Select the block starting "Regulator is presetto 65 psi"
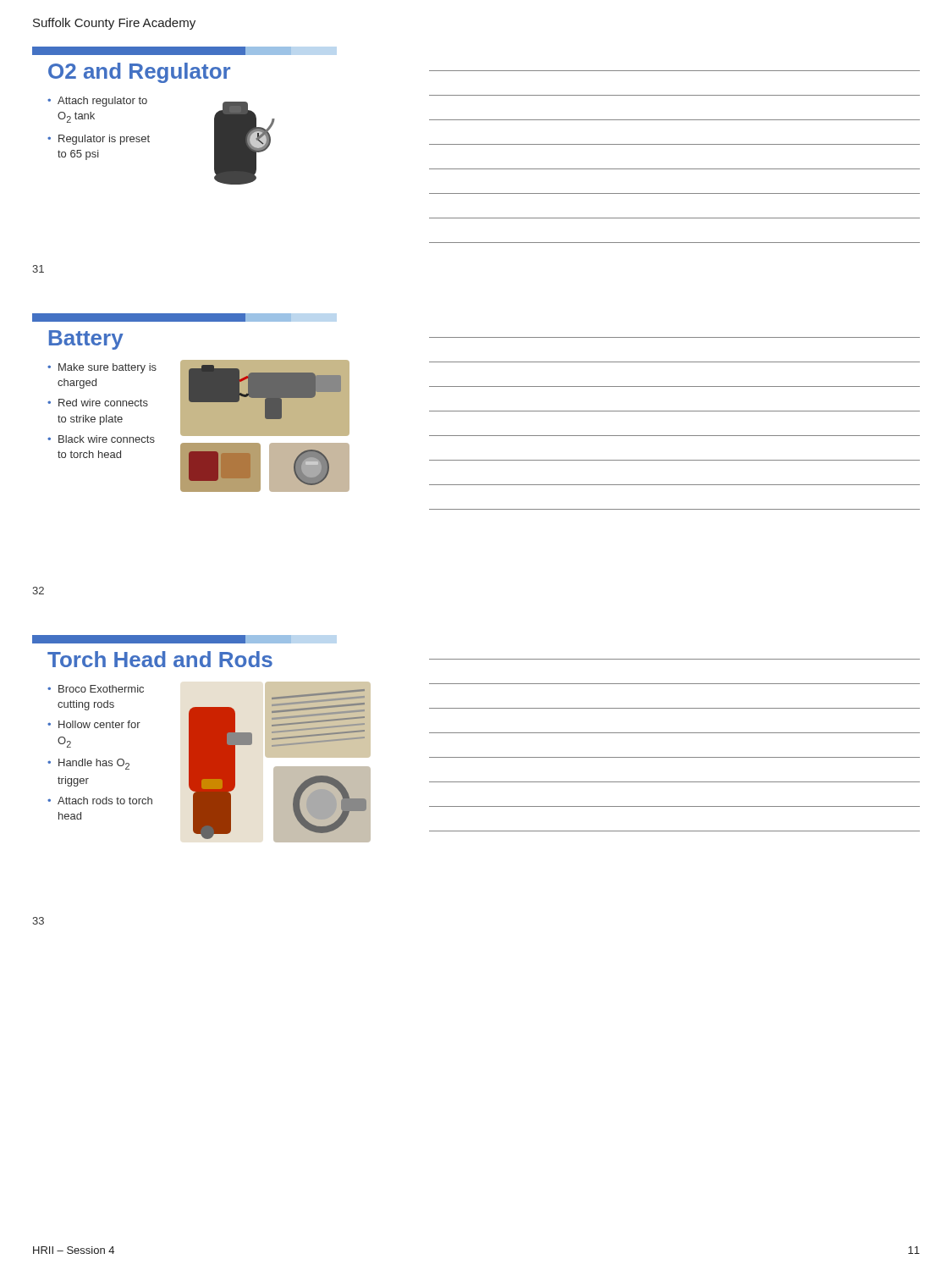This screenshot has height=1270, width=952. coord(104,146)
